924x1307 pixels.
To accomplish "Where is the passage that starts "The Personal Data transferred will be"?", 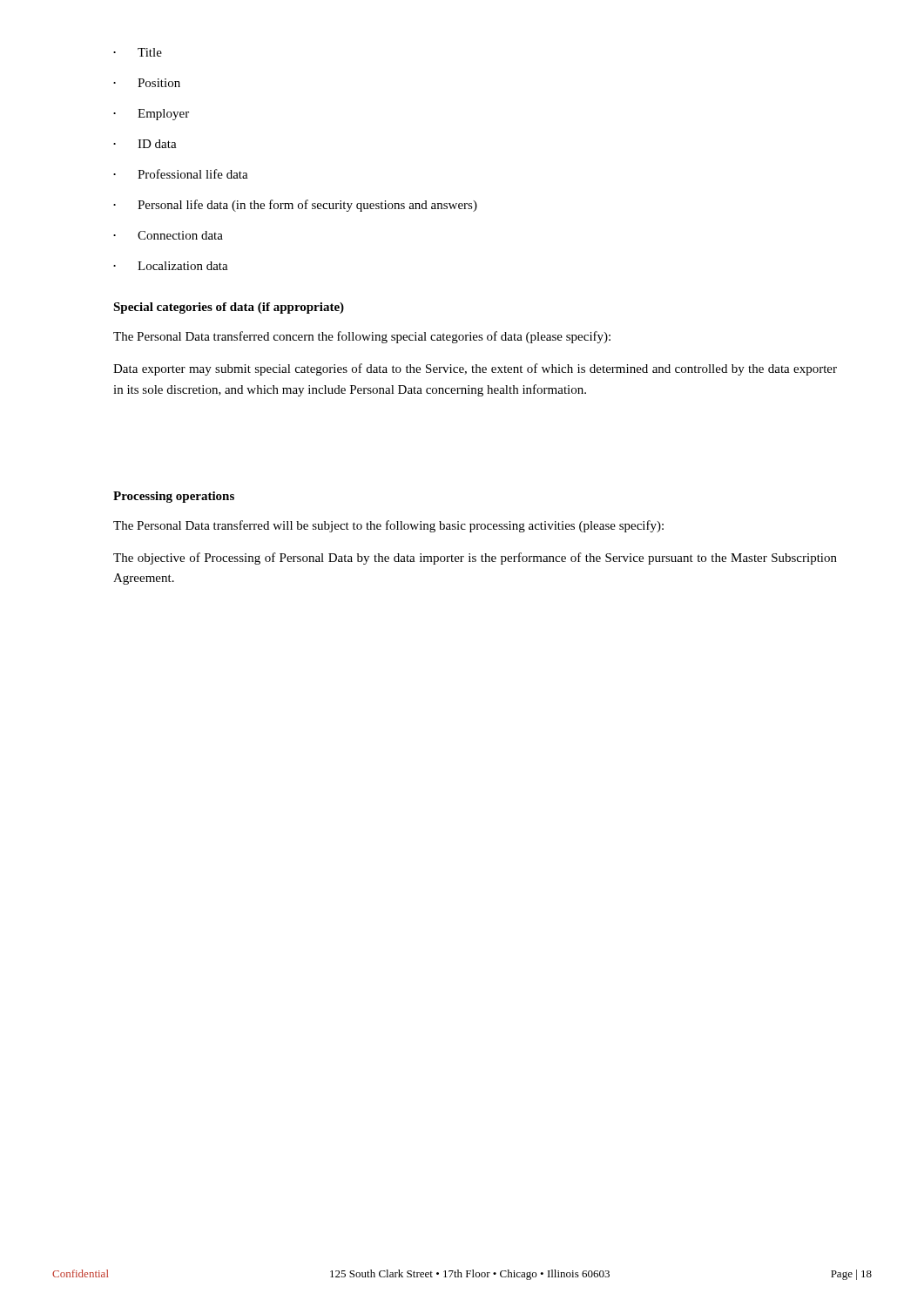I will (389, 525).
